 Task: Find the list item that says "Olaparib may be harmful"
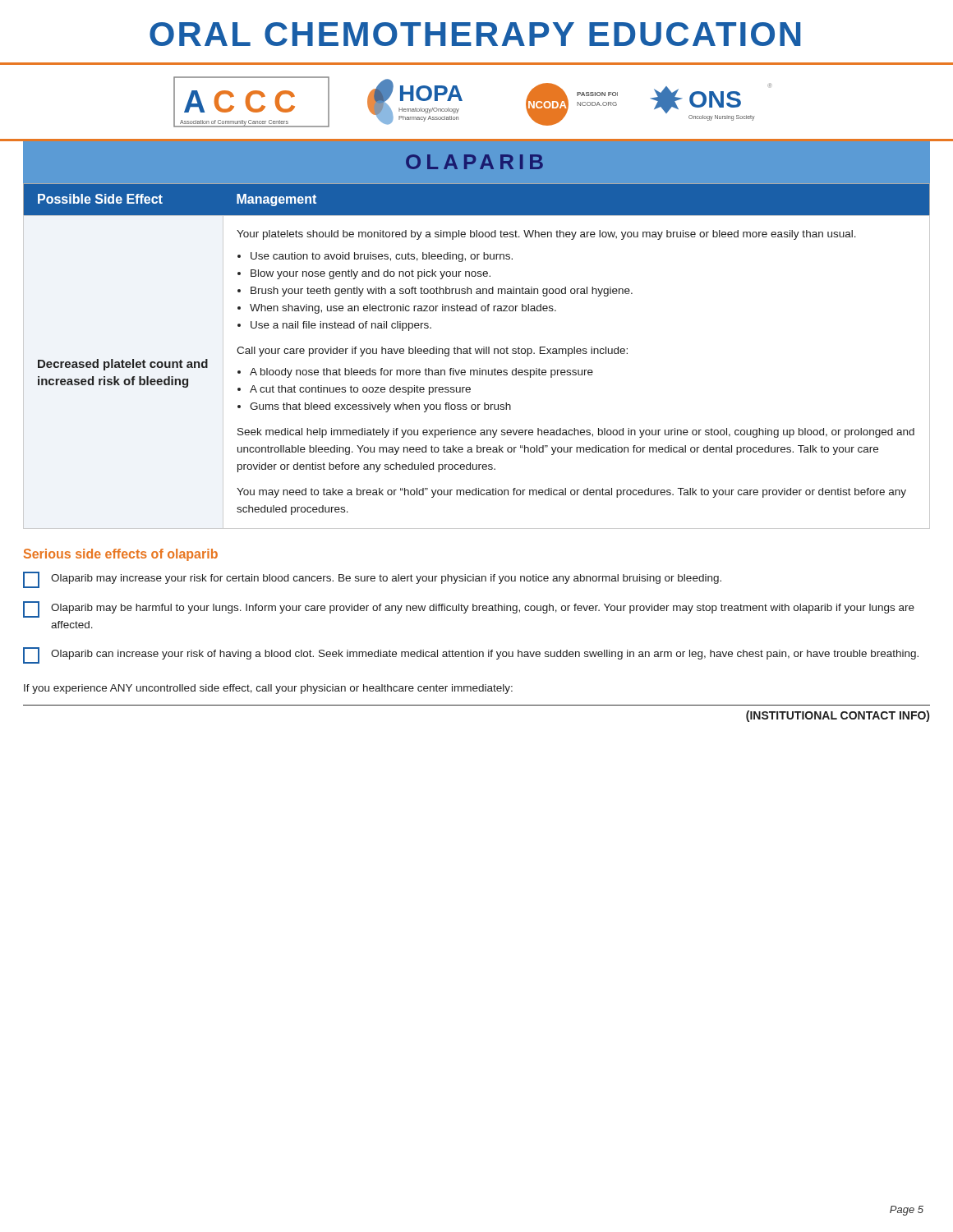[476, 617]
